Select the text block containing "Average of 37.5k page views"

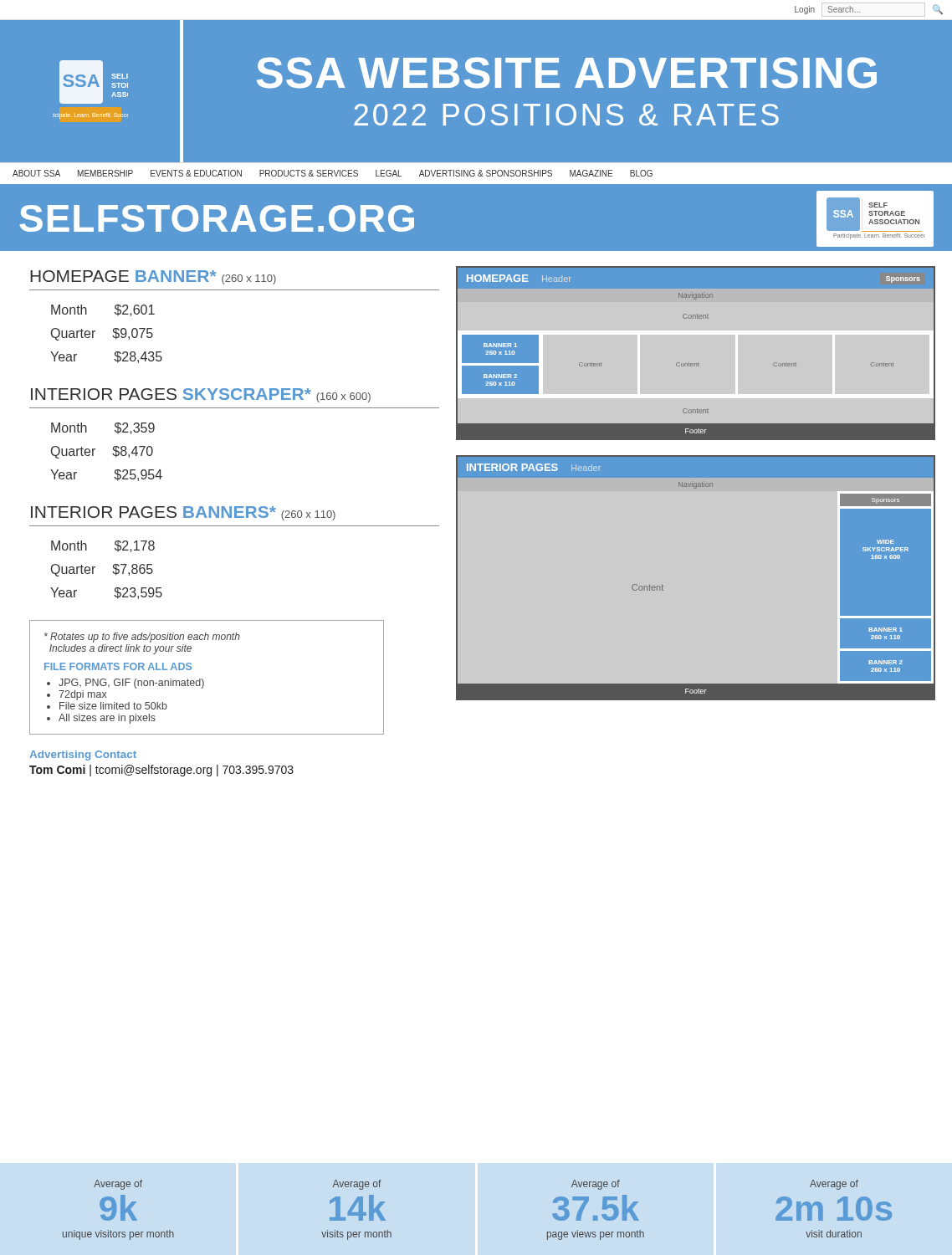coord(595,1209)
